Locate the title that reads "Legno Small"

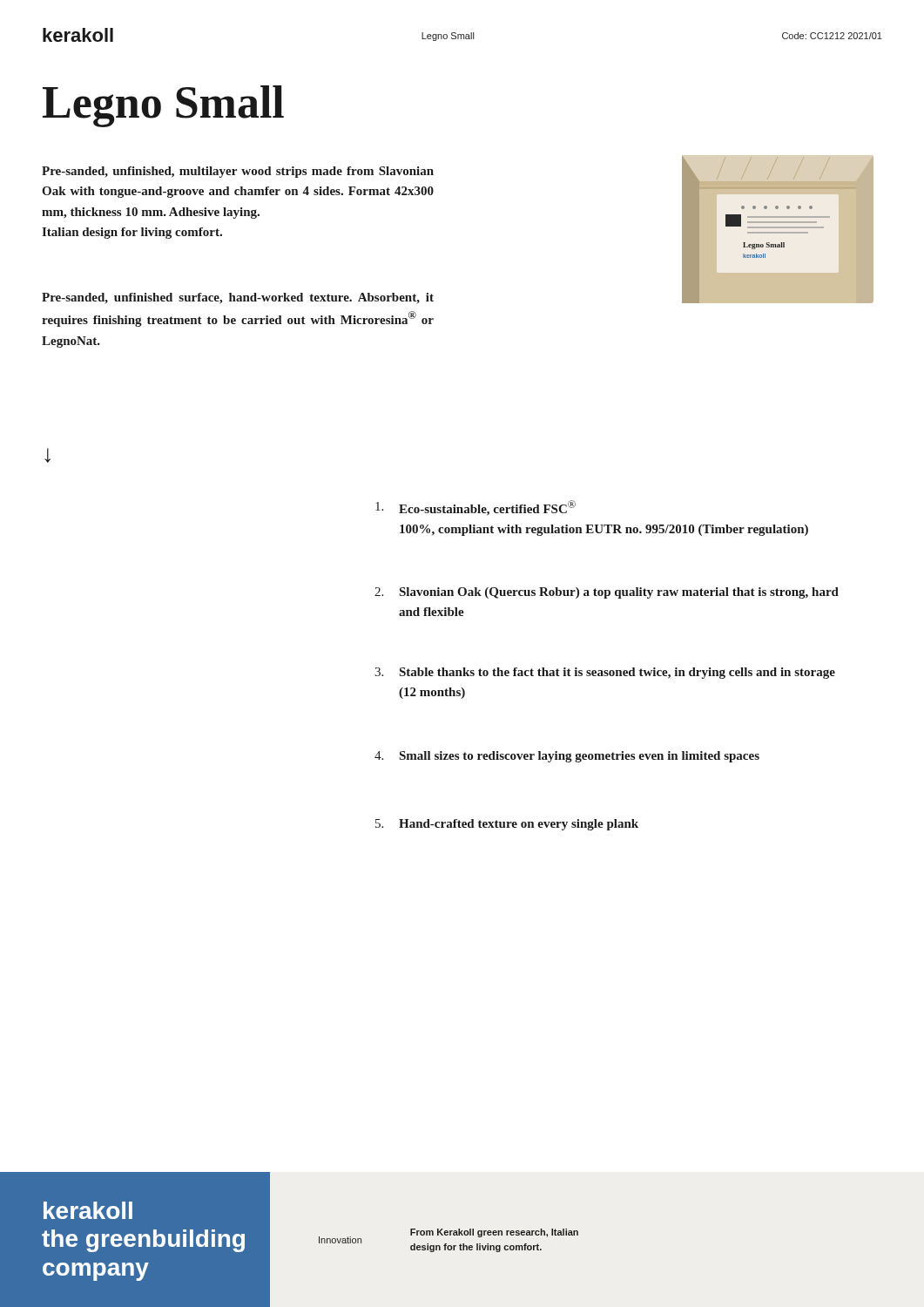[163, 102]
